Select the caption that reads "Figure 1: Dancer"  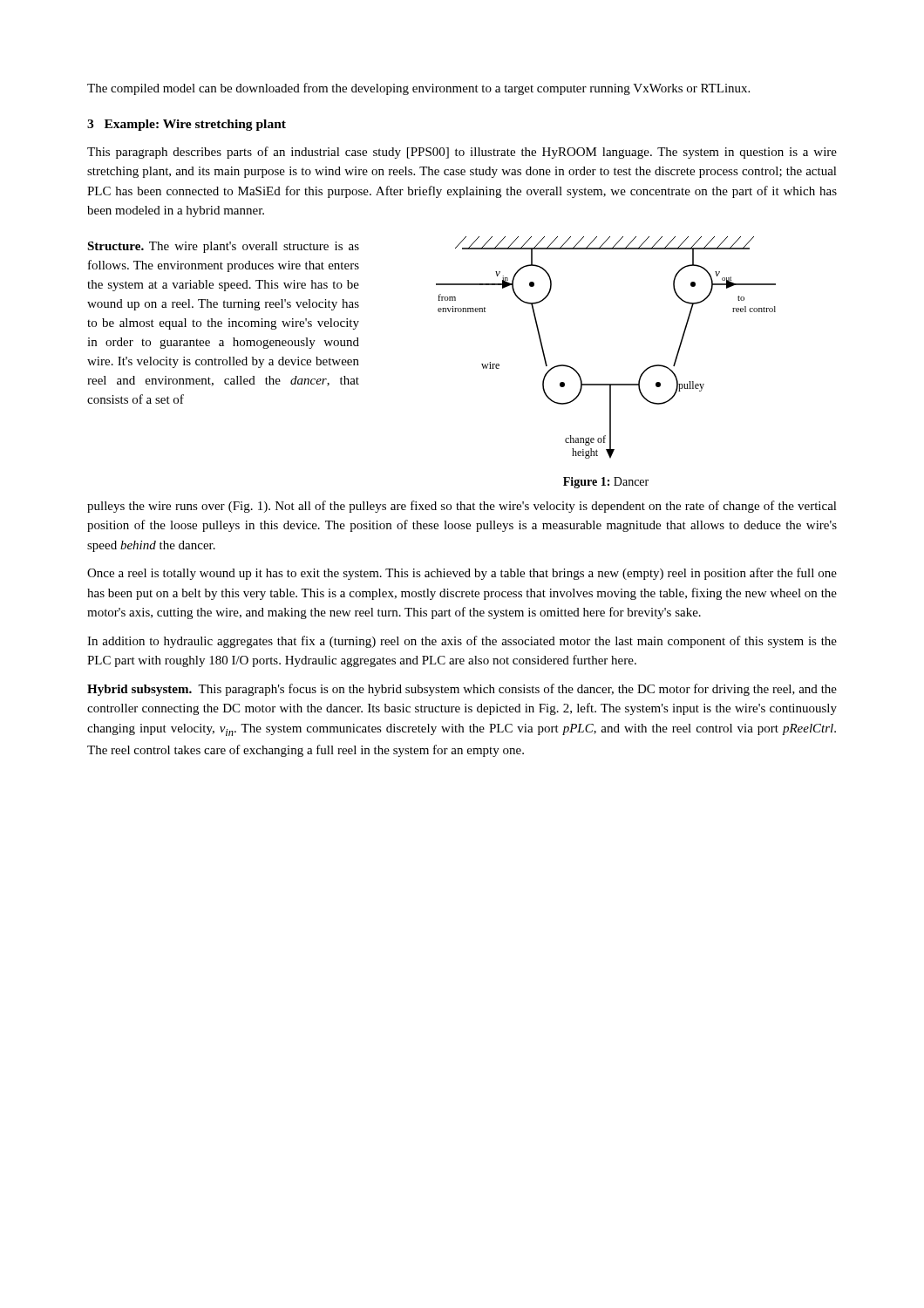606,481
